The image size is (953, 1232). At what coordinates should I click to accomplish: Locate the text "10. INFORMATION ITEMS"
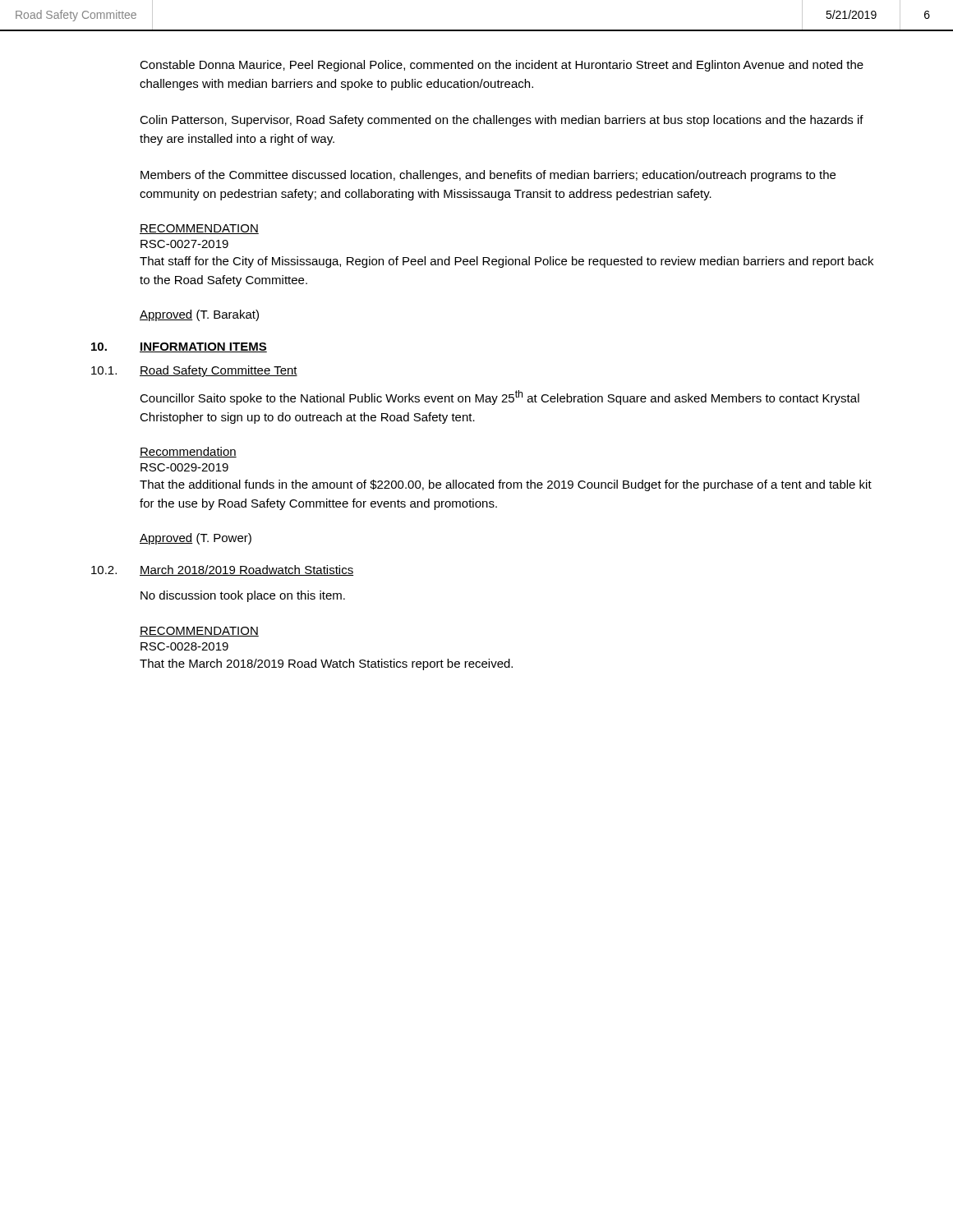click(179, 346)
